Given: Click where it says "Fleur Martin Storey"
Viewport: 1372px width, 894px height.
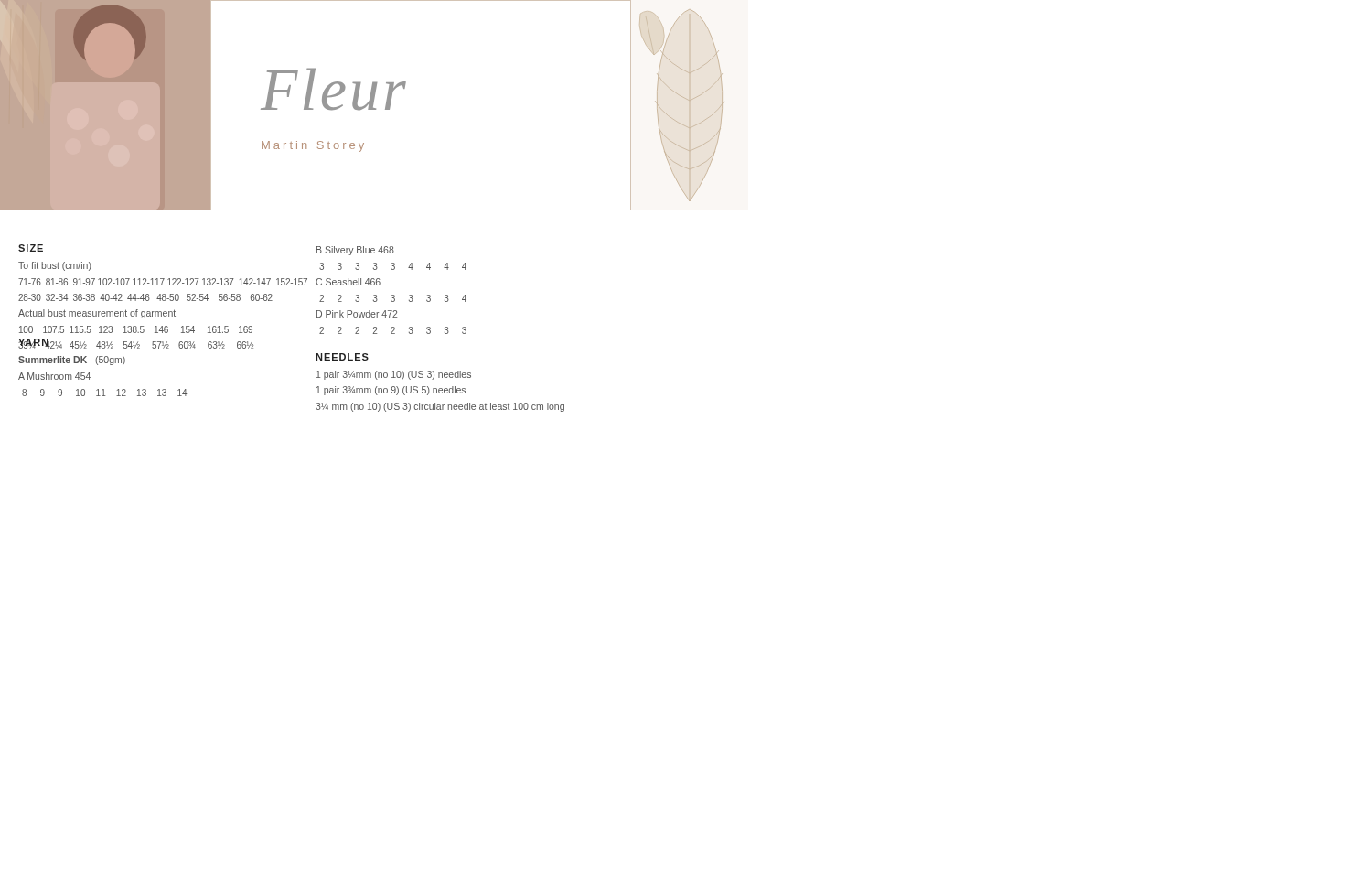Looking at the screenshot, I should 335,103.
